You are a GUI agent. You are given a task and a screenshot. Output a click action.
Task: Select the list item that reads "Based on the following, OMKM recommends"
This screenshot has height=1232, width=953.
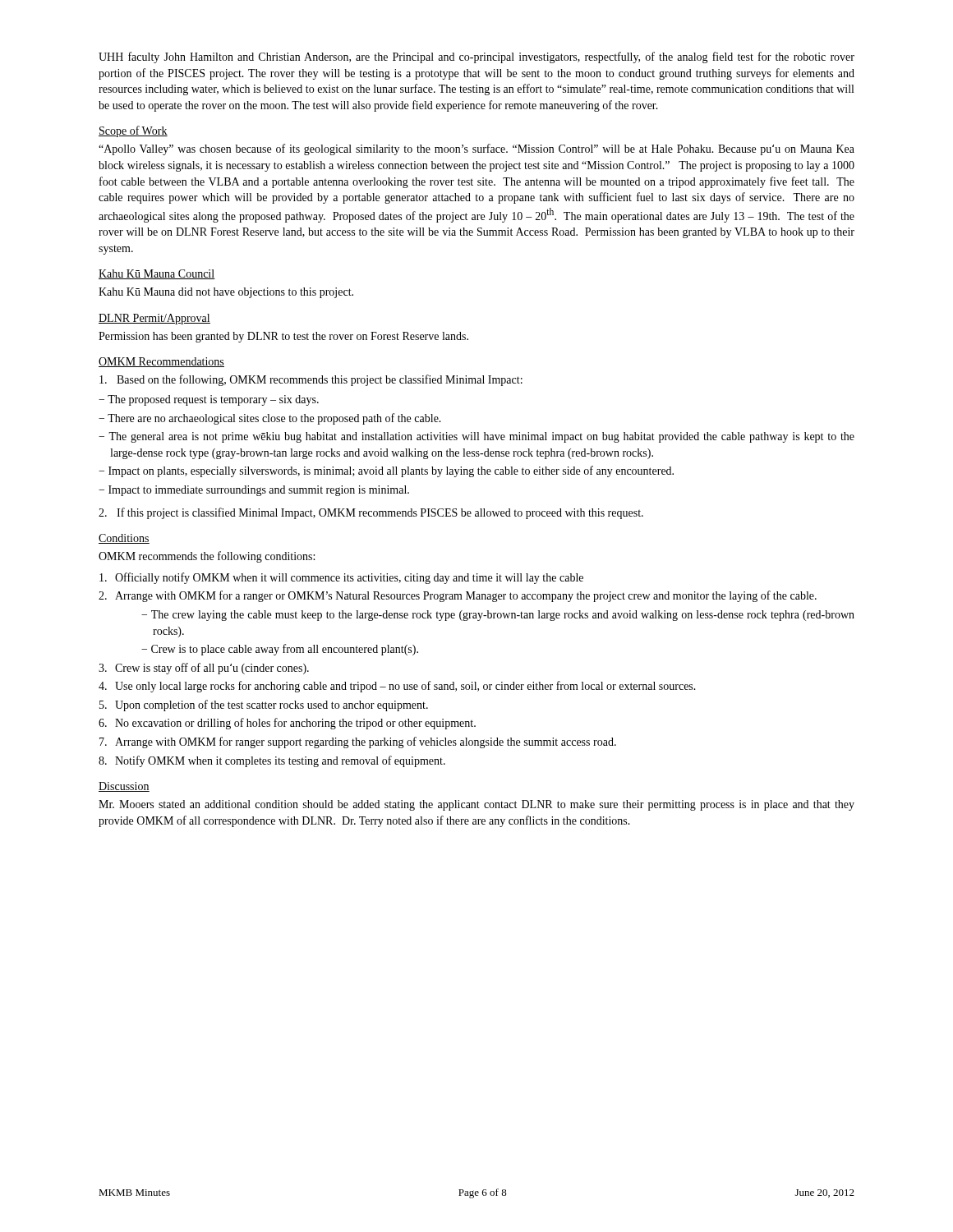tap(476, 435)
